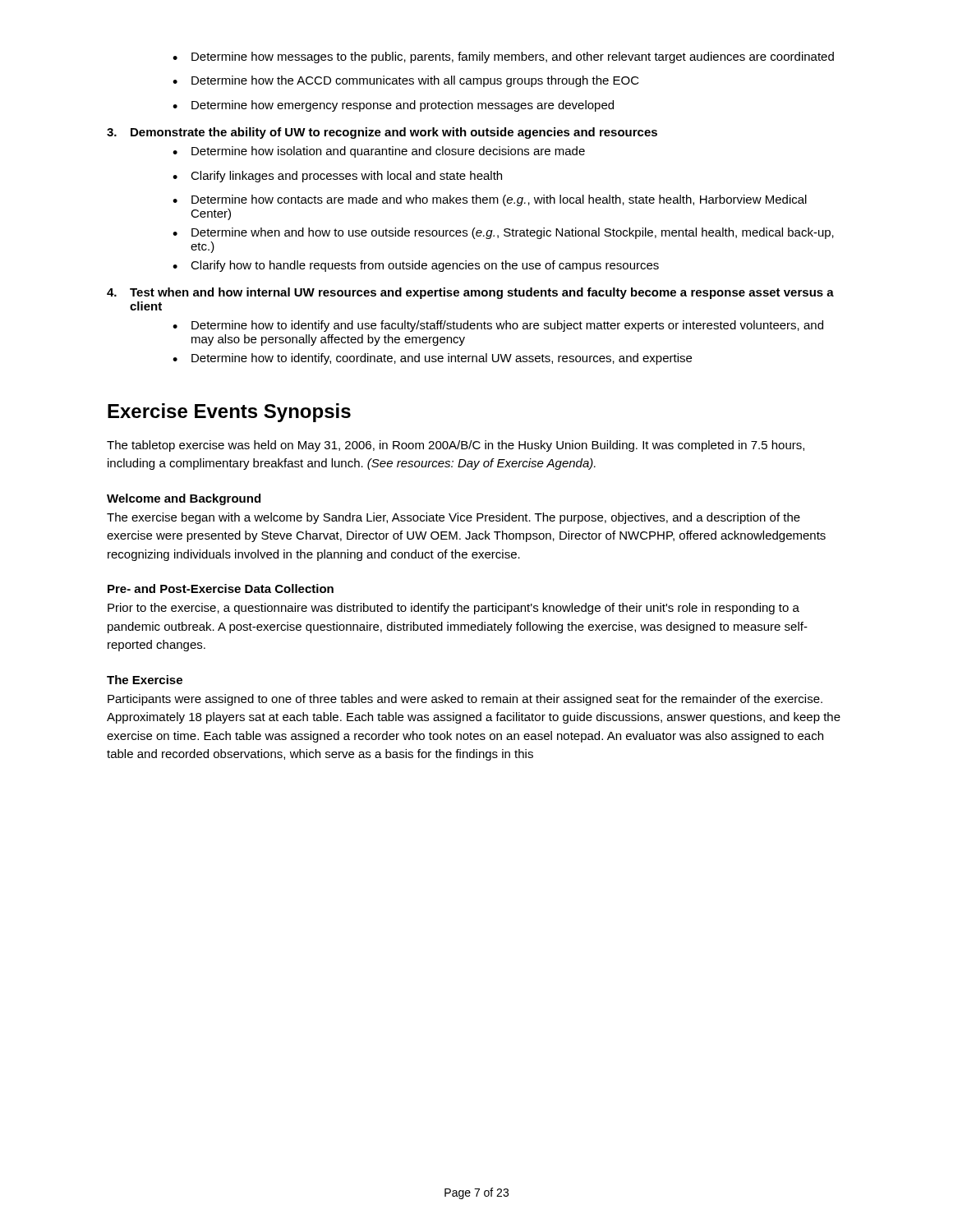
Task: Locate the list item containing "• Determine how emergency response and"
Action: click(x=394, y=107)
